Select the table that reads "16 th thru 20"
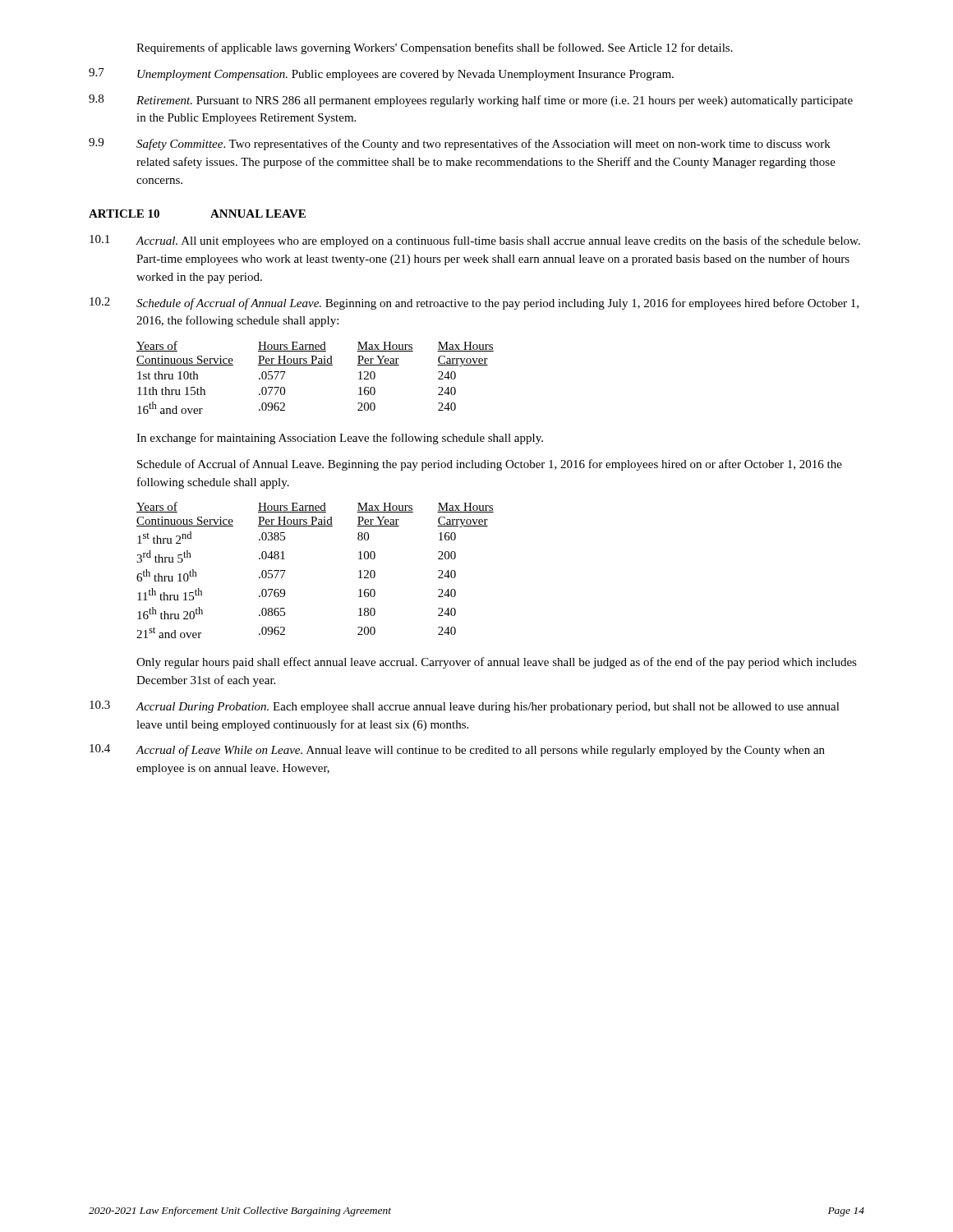 click(500, 571)
